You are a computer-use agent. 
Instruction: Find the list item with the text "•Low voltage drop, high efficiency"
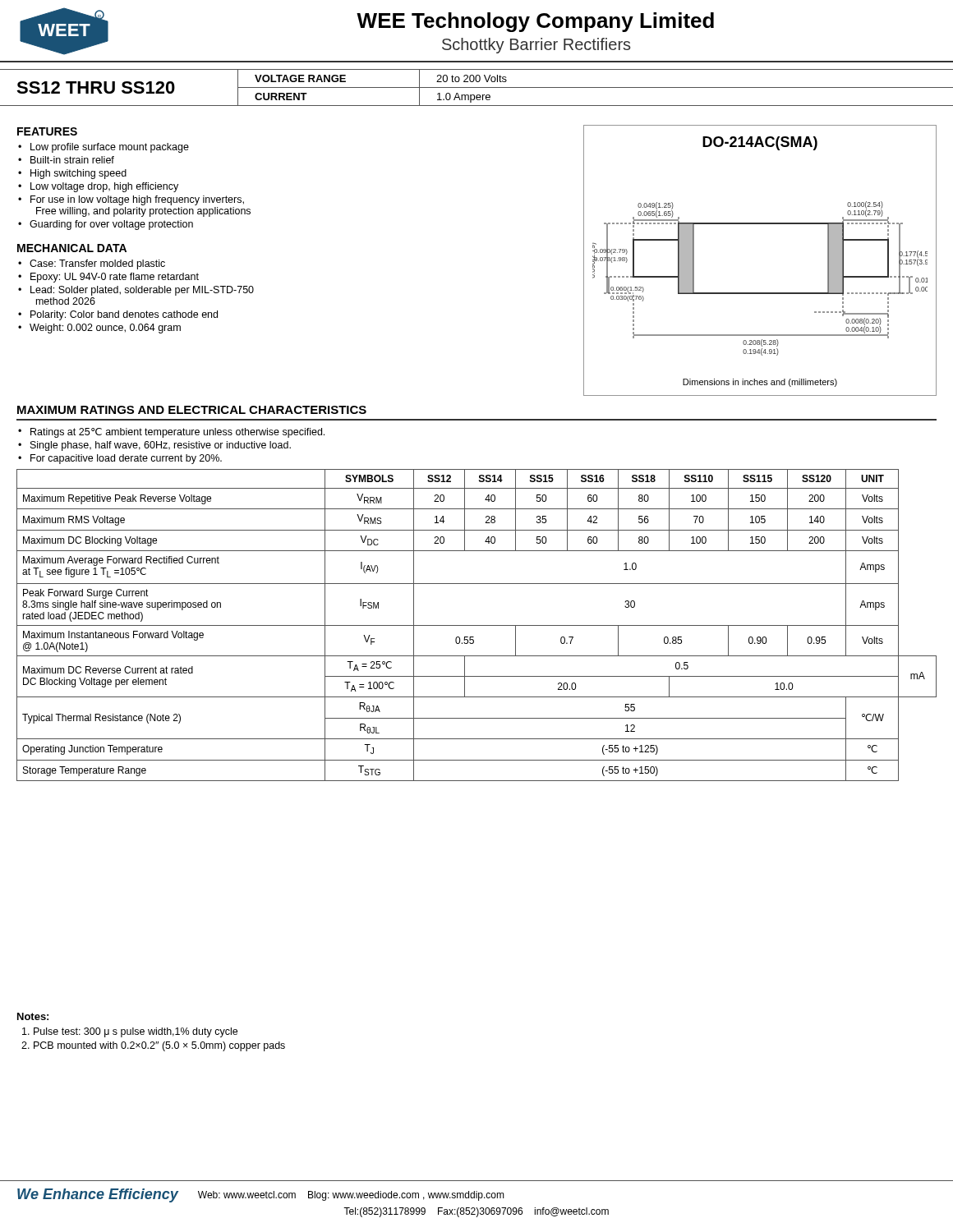(98, 186)
